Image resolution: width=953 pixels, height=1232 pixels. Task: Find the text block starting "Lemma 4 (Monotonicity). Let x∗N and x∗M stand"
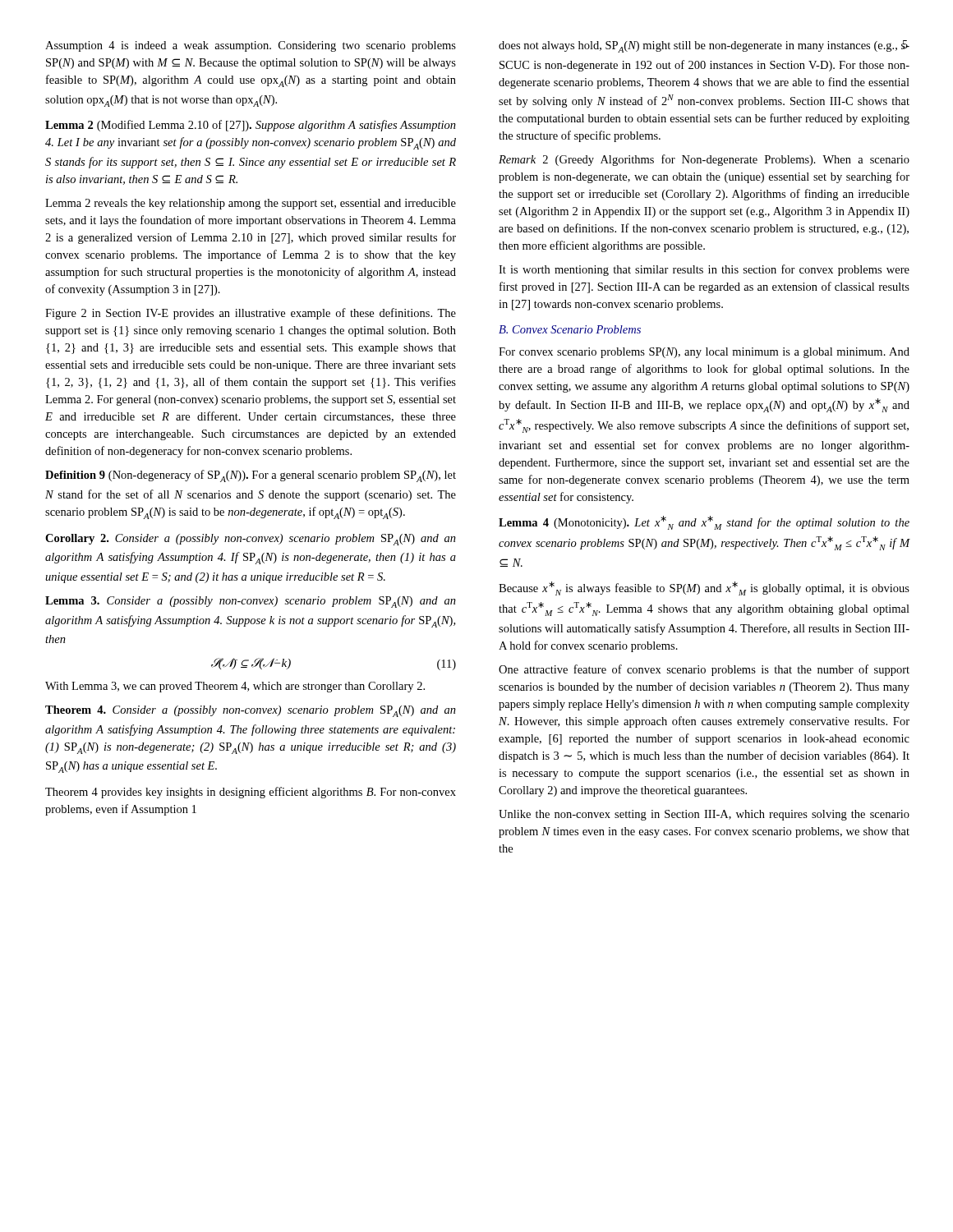click(x=704, y=542)
